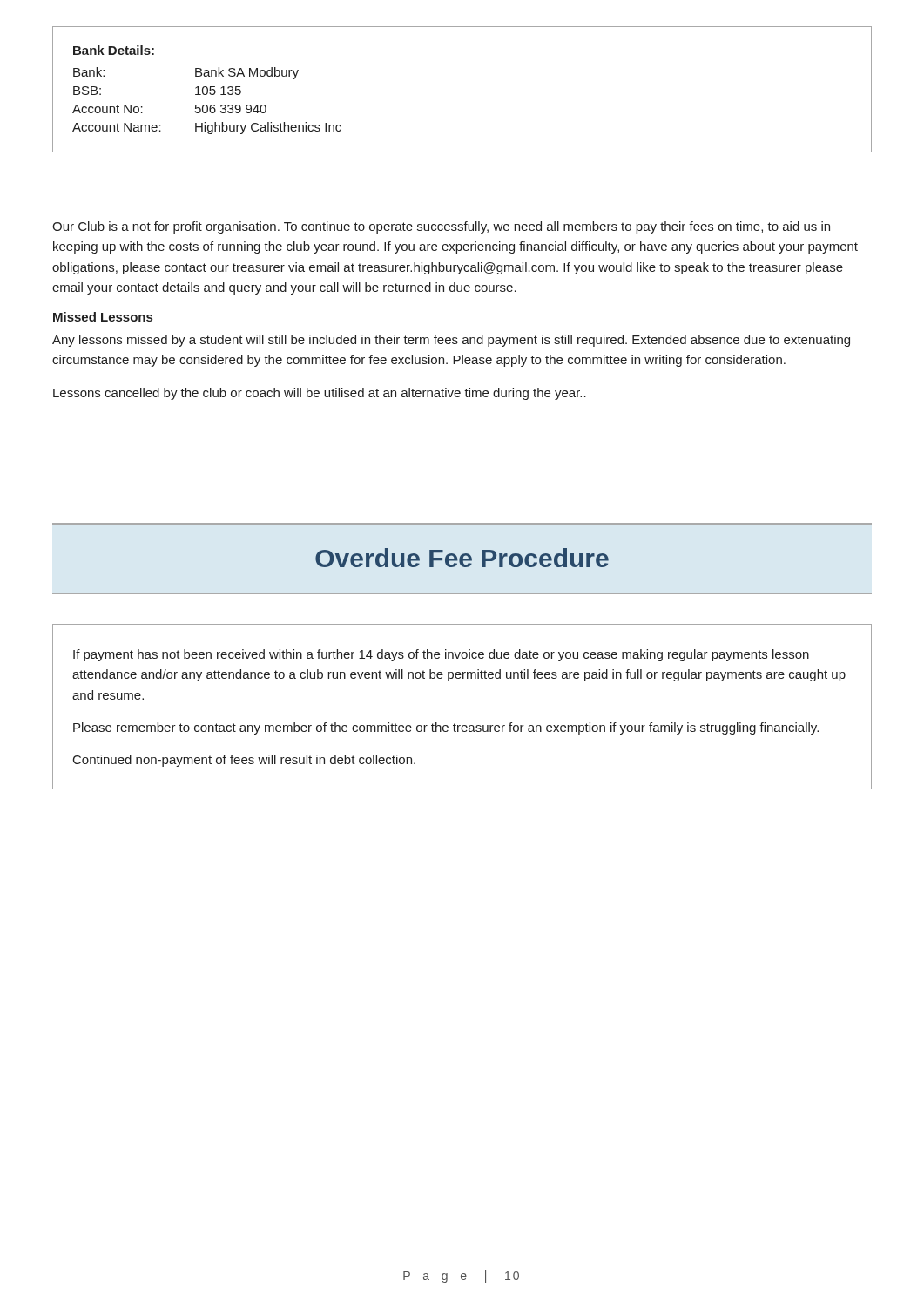Select the region starting "Missed Lessons"
The width and height of the screenshot is (924, 1307).
pos(103,317)
